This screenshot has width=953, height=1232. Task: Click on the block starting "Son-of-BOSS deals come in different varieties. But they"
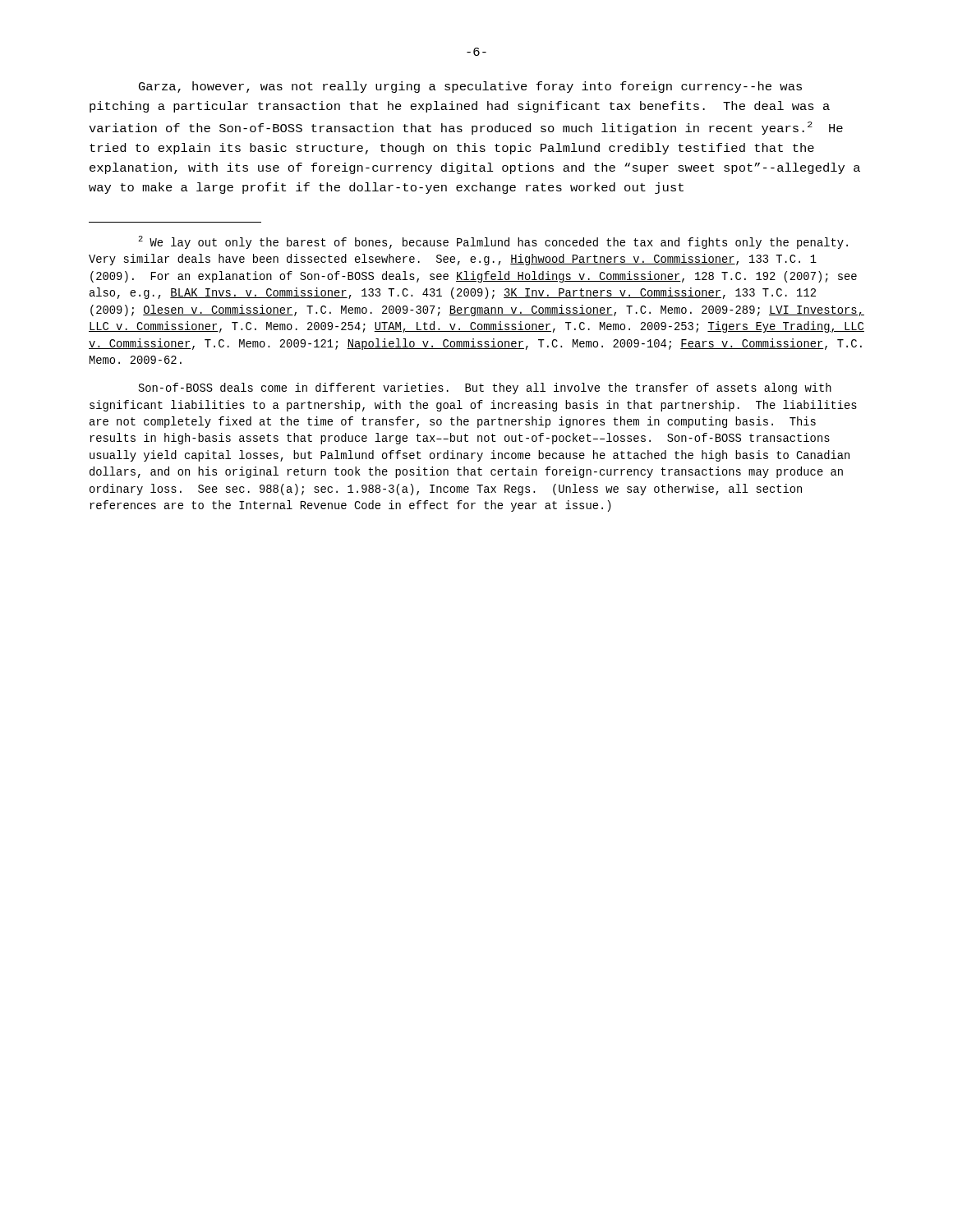pos(476,448)
